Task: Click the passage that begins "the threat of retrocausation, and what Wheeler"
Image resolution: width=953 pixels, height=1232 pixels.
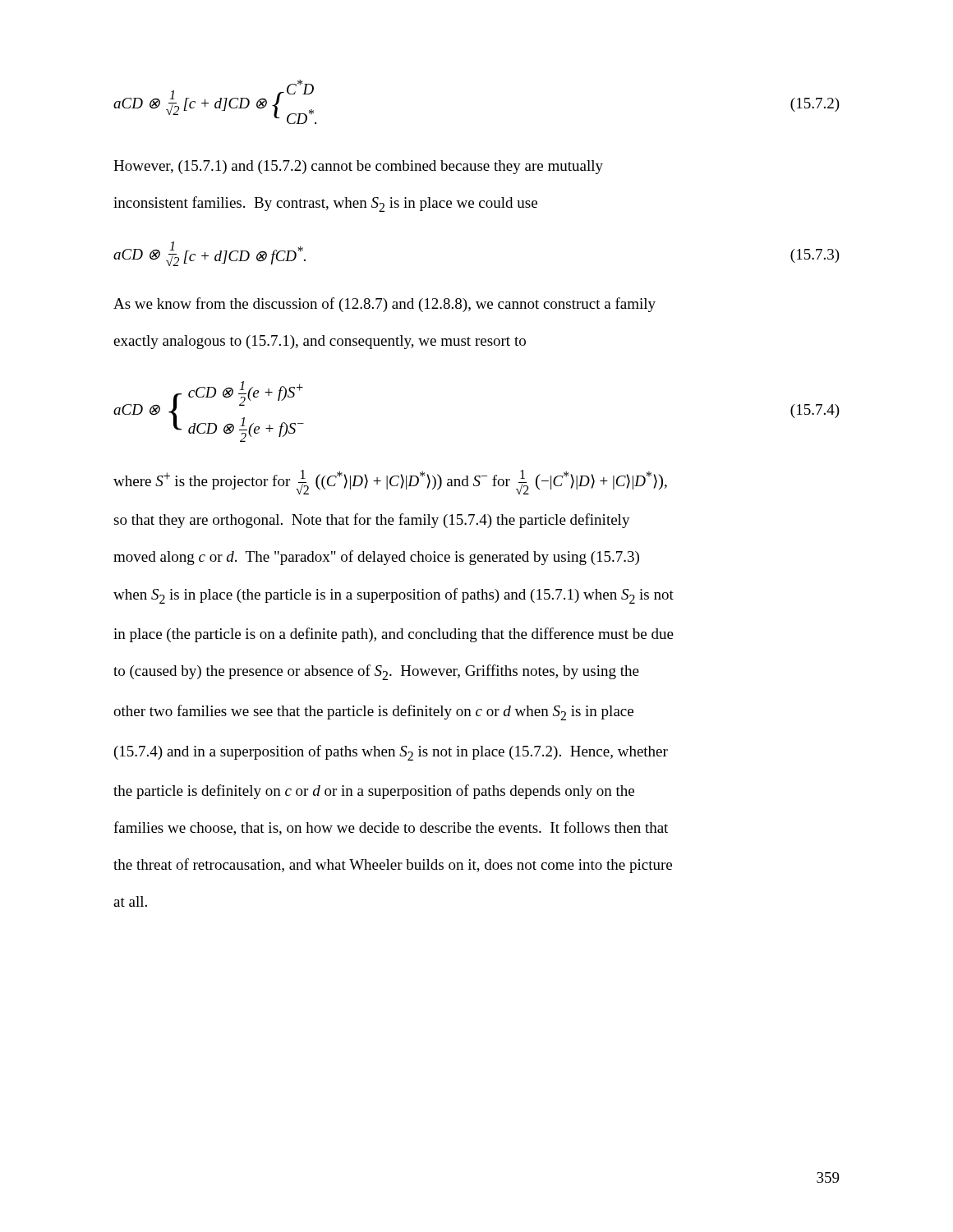Action: (x=393, y=865)
